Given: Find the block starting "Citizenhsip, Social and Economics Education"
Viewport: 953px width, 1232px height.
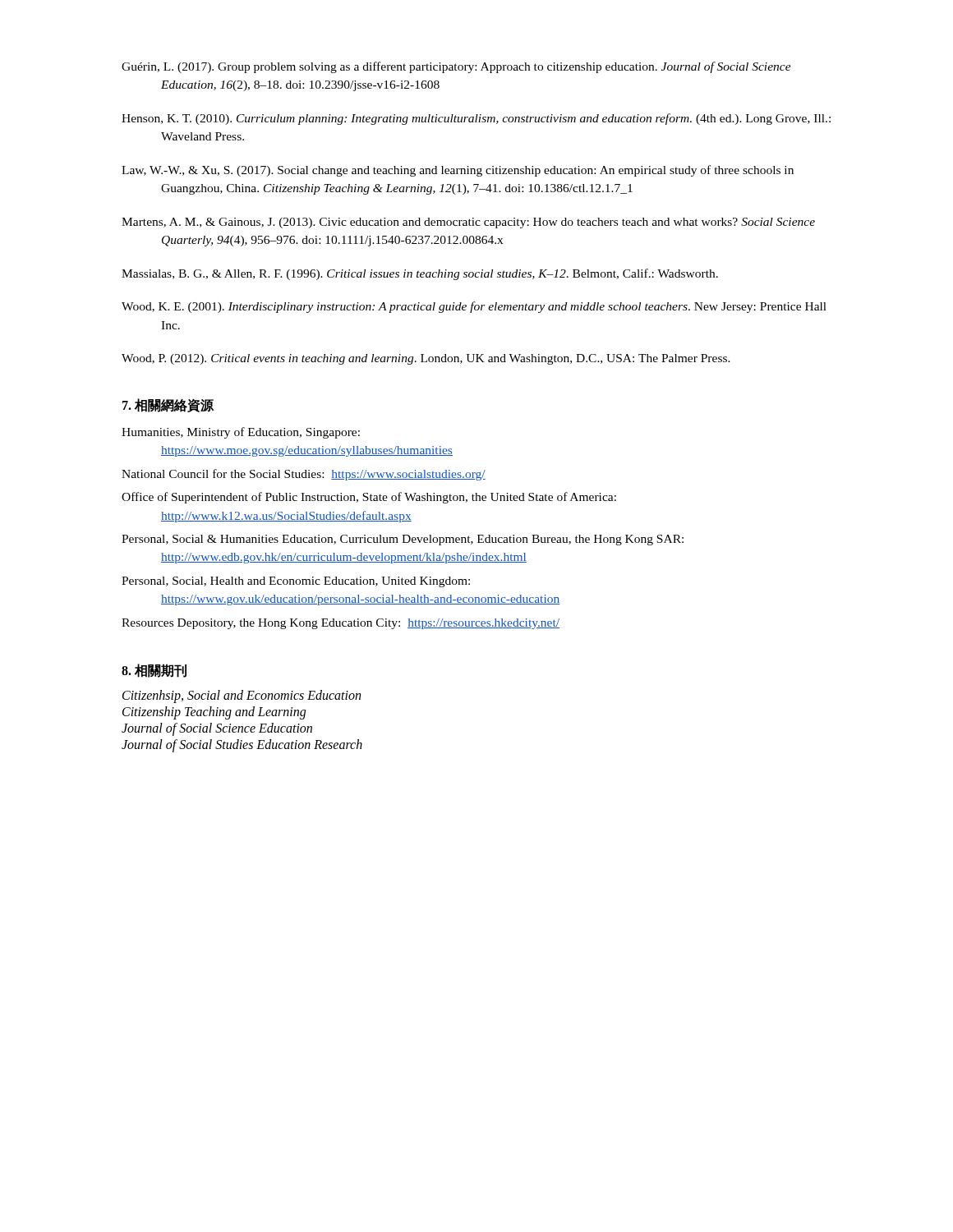Looking at the screenshot, I should click(242, 696).
